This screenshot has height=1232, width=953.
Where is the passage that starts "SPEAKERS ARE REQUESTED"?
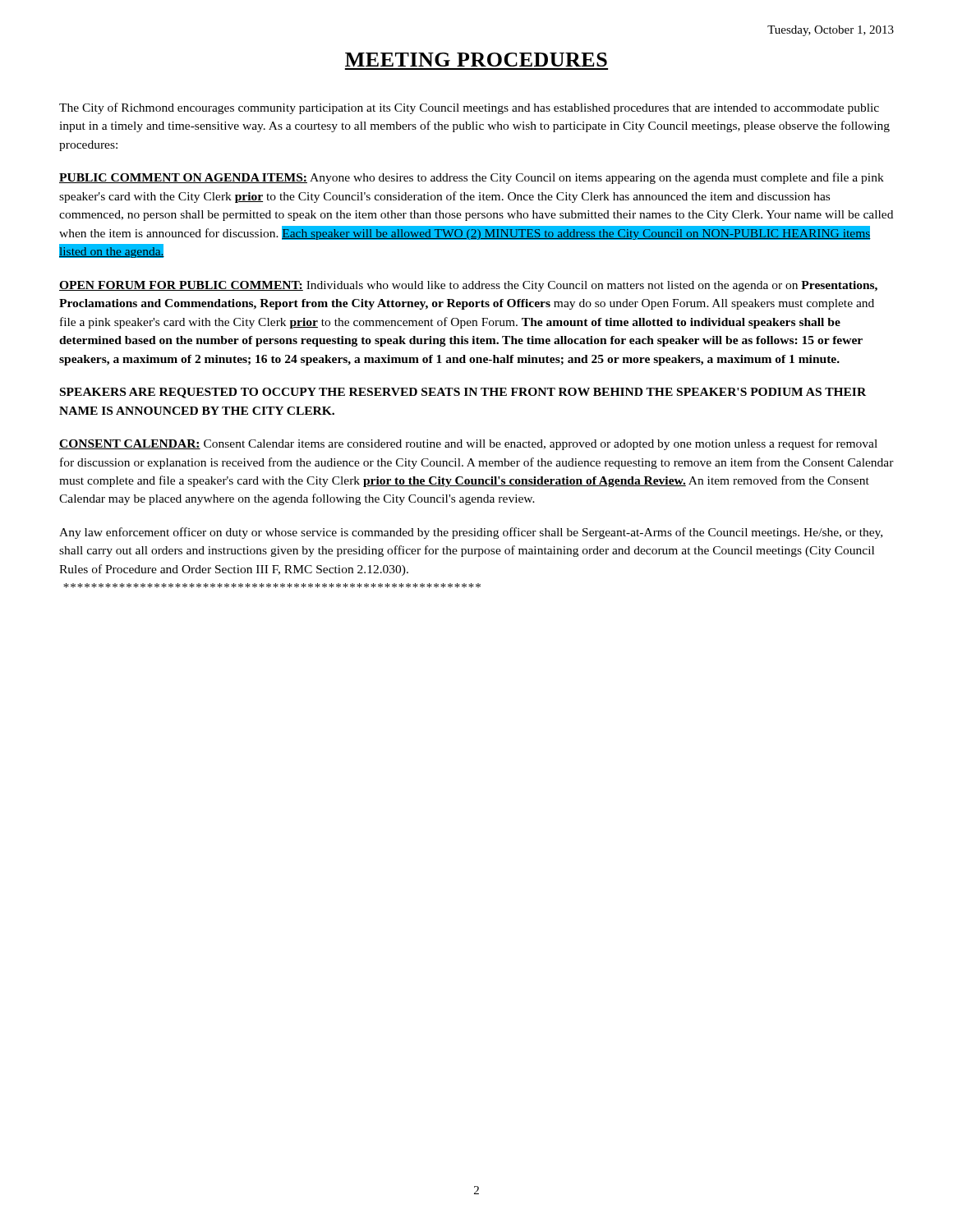click(463, 401)
